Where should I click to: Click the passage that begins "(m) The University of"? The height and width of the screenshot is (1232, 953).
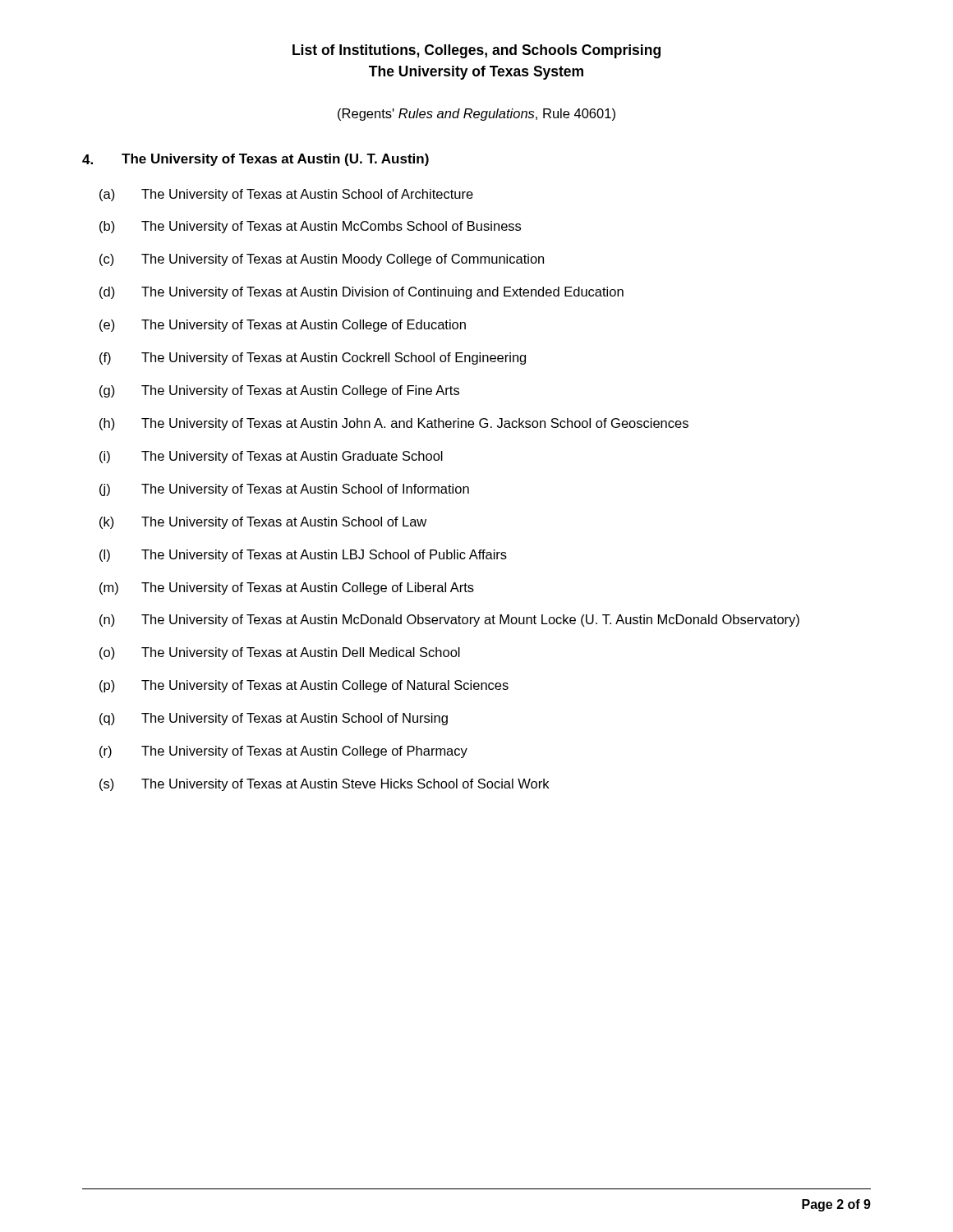[485, 588]
